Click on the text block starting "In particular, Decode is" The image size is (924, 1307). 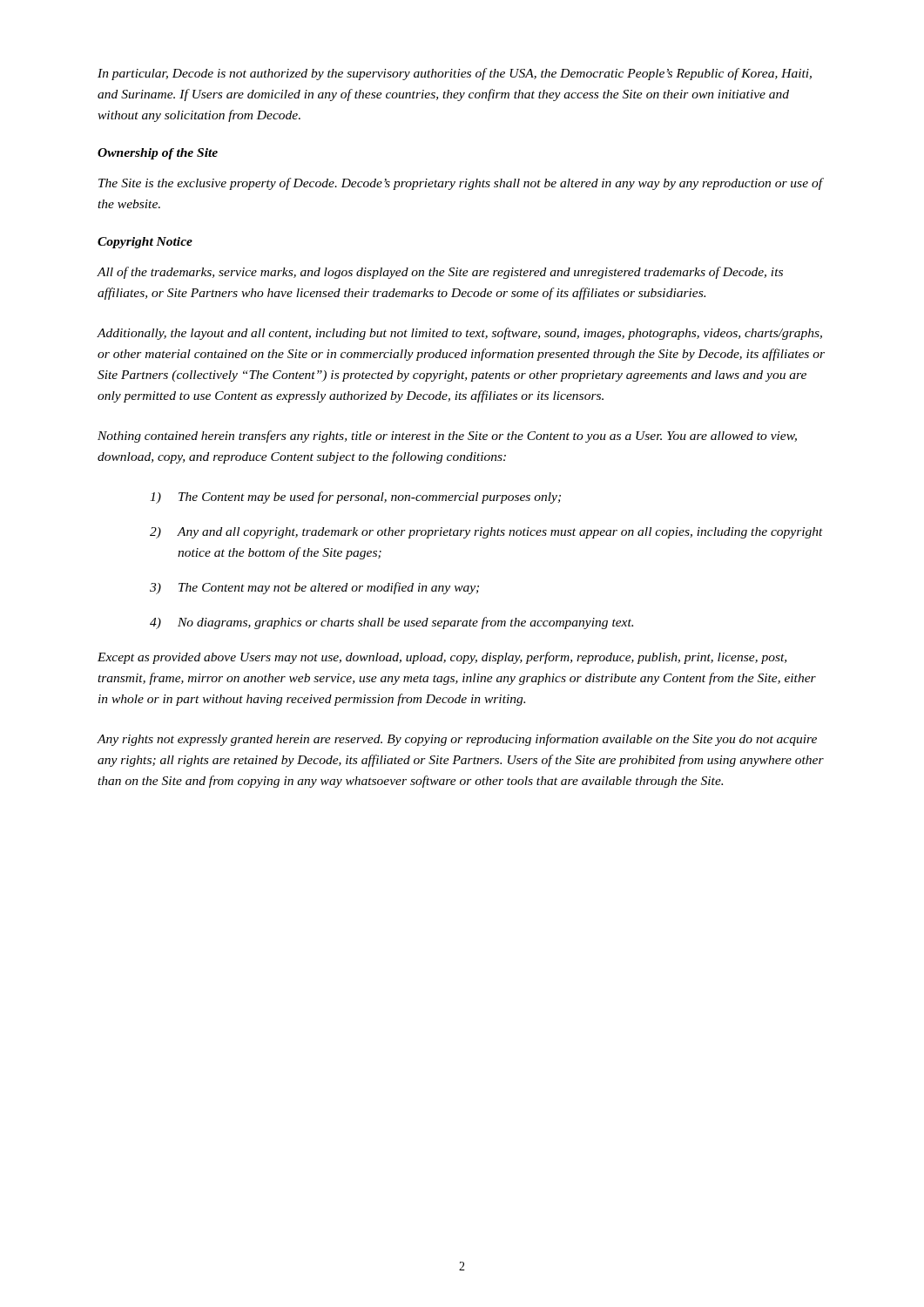455,94
